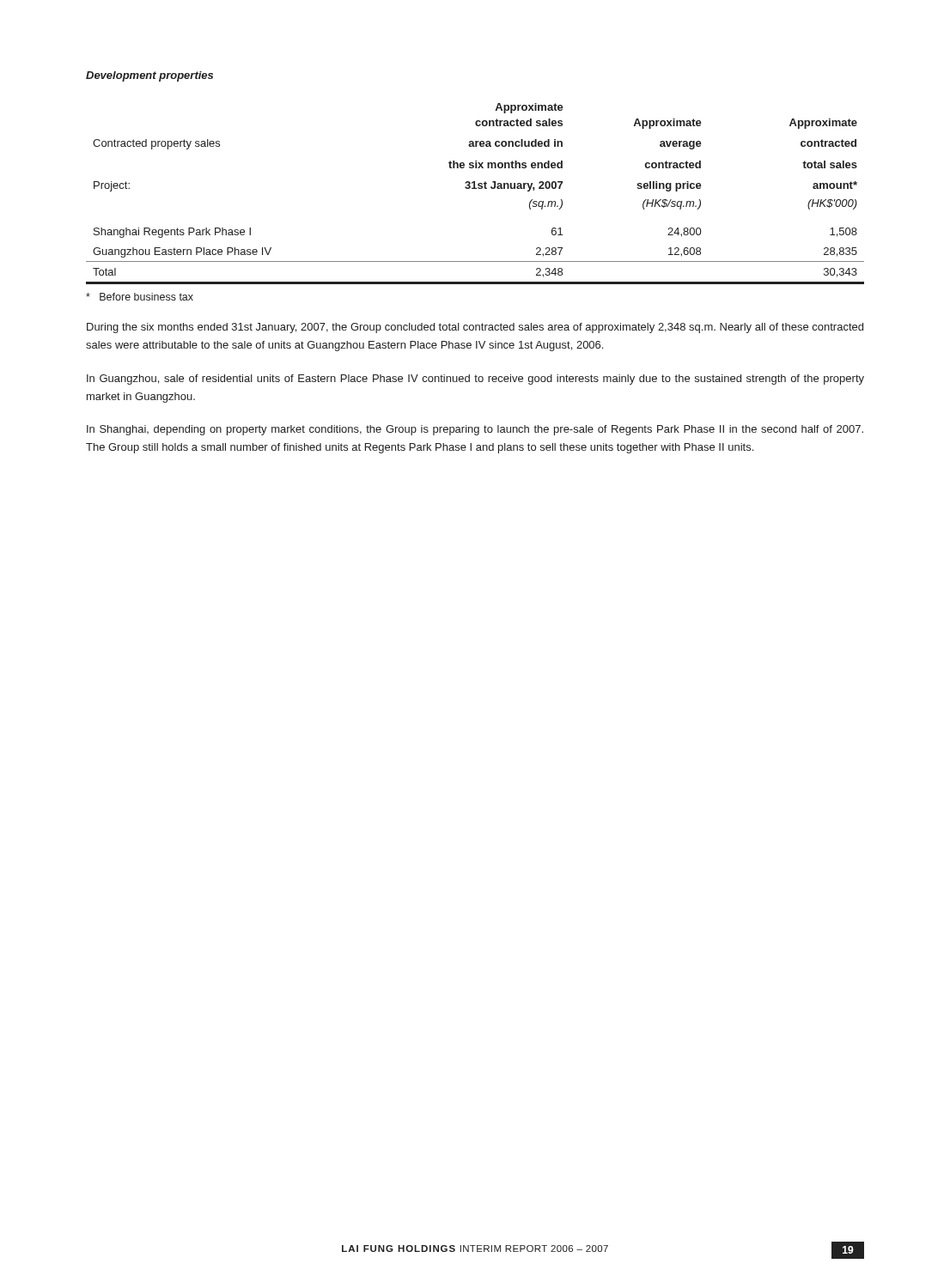950x1288 pixels.
Task: Find the table that mentions "amount *"
Action: pyautogui.click(x=475, y=191)
